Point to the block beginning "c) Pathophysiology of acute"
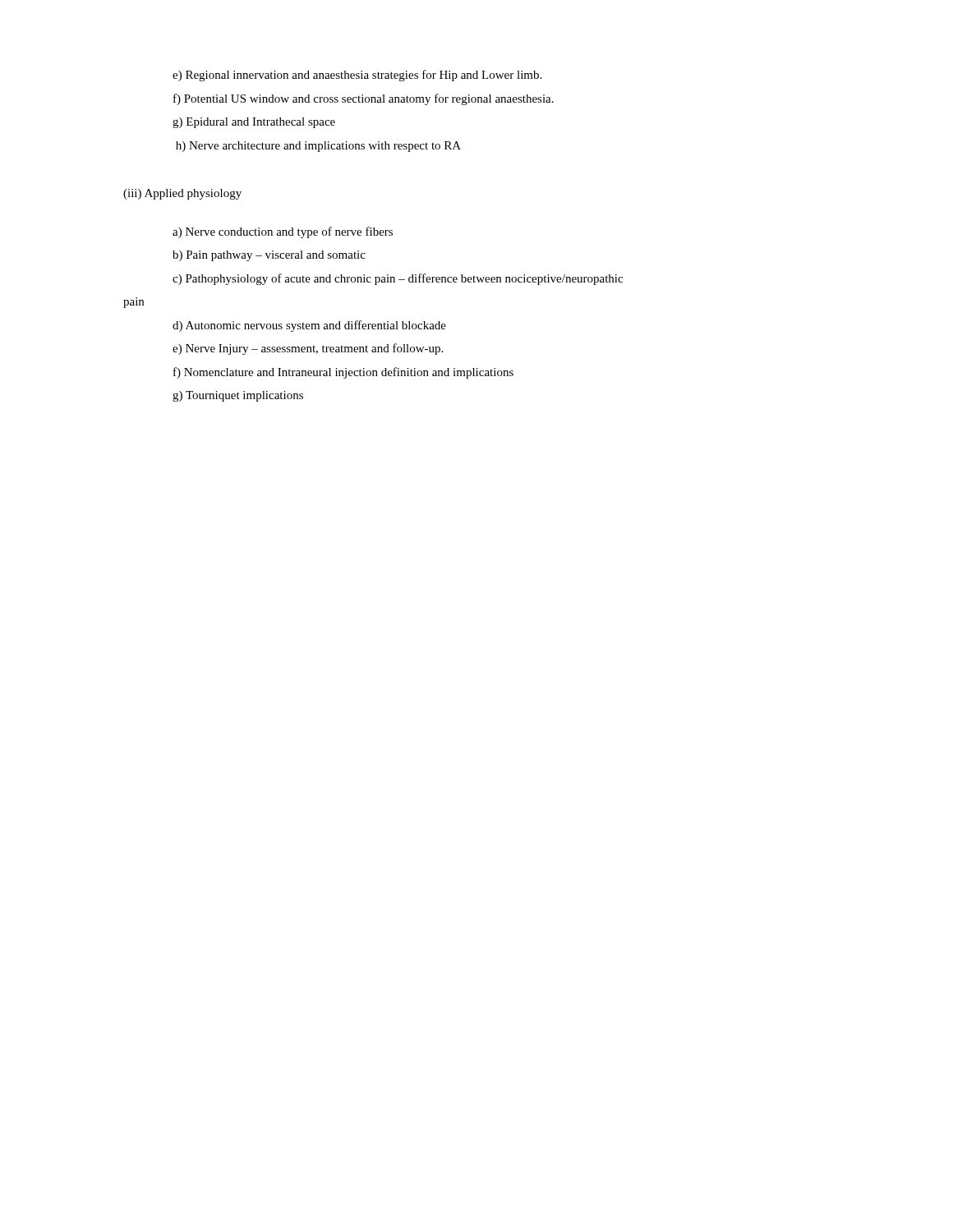The height and width of the screenshot is (1232, 953). point(398,278)
